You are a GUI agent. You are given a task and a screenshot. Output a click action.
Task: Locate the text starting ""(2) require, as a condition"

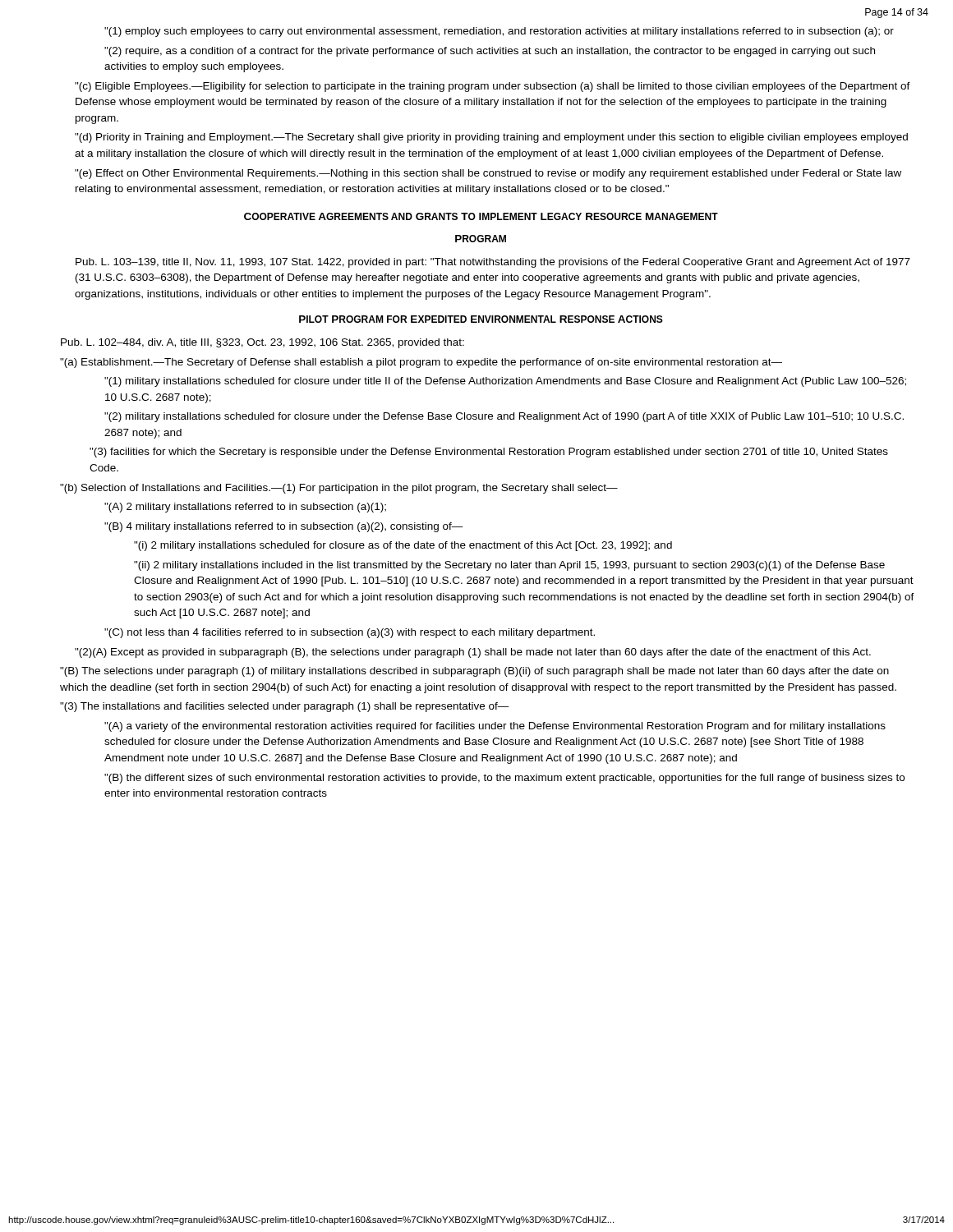coord(510,58)
